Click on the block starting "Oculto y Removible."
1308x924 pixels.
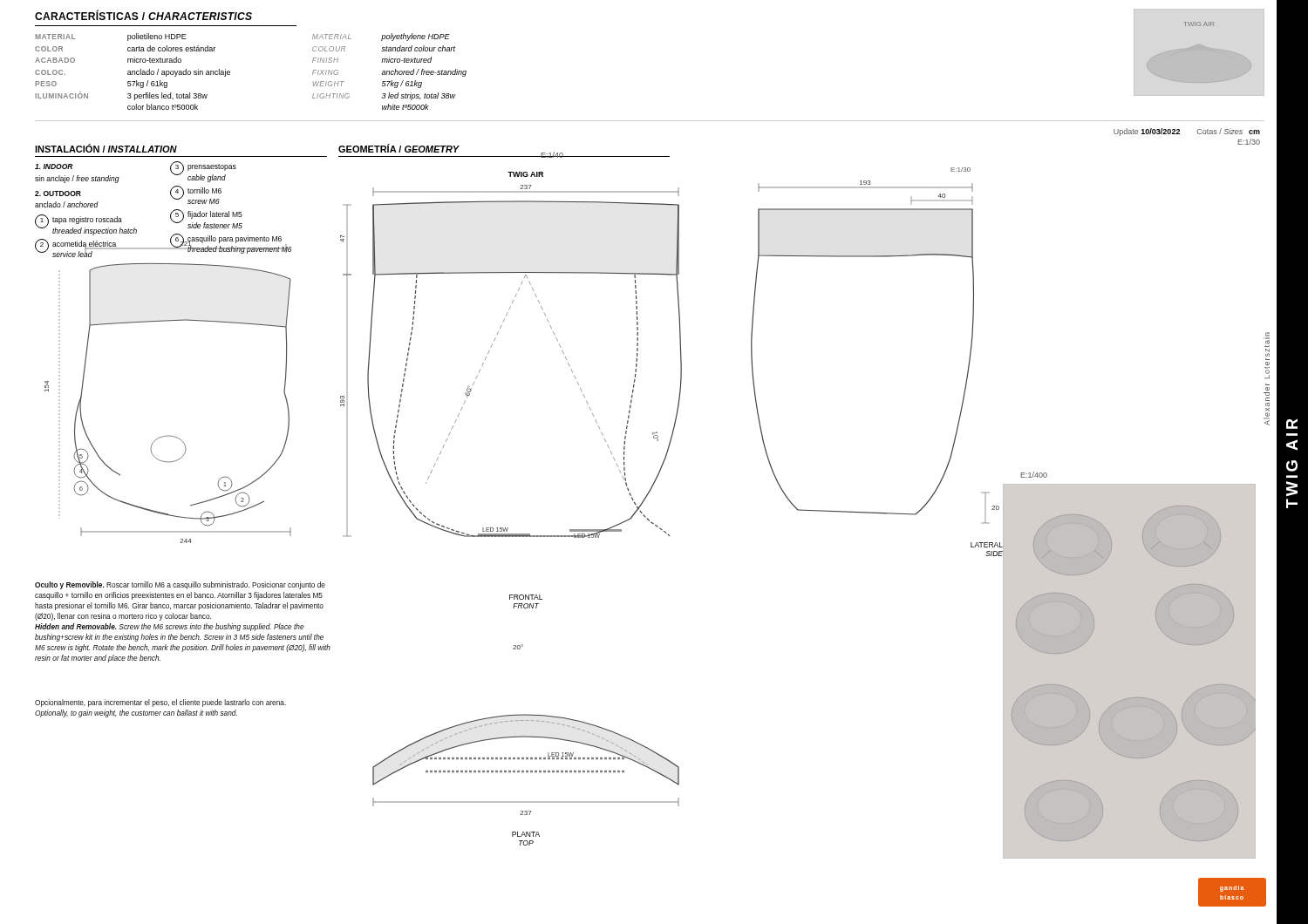click(x=183, y=622)
